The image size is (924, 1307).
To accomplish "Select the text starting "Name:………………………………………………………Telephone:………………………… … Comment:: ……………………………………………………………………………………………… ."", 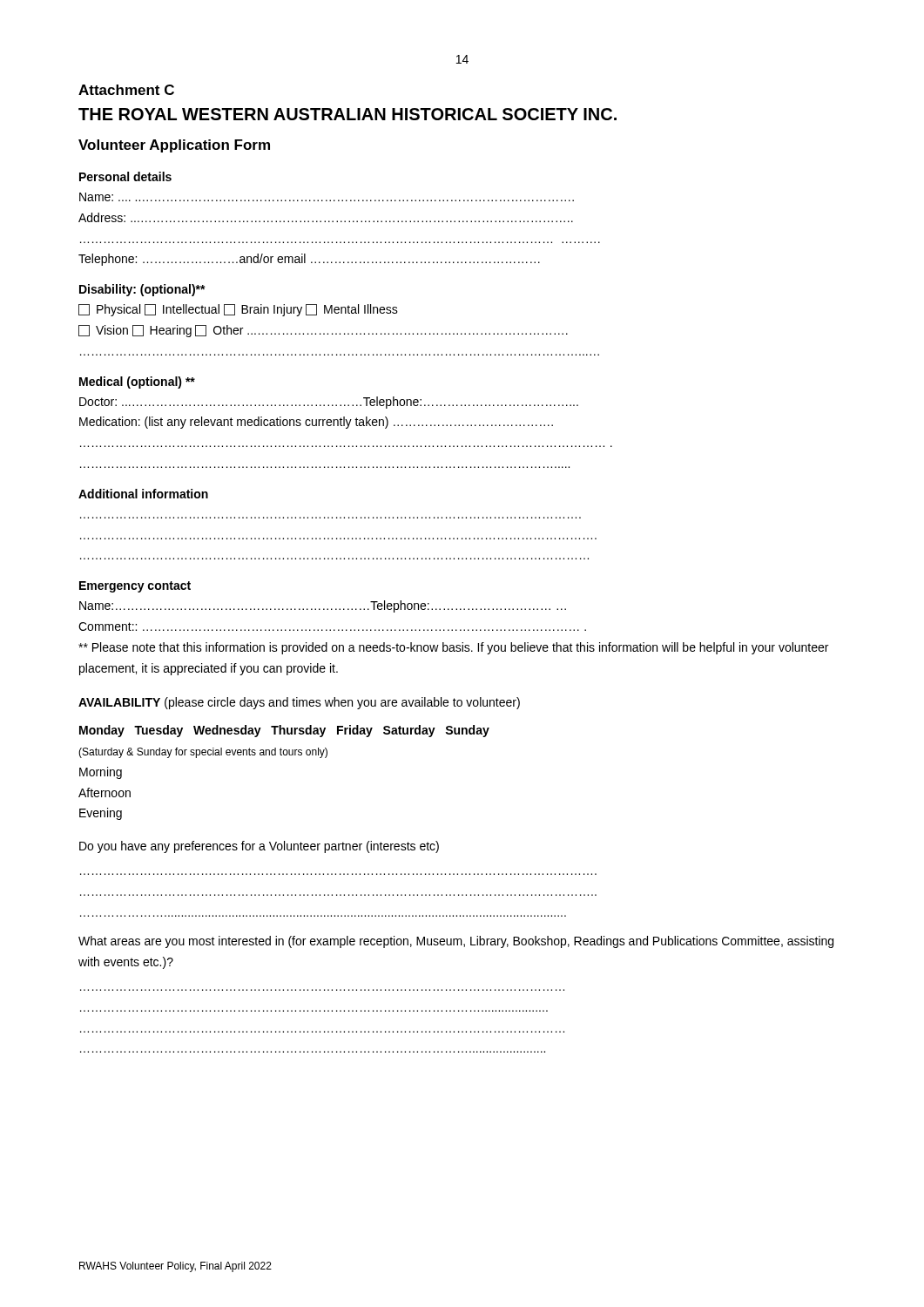I will [453, 637].
